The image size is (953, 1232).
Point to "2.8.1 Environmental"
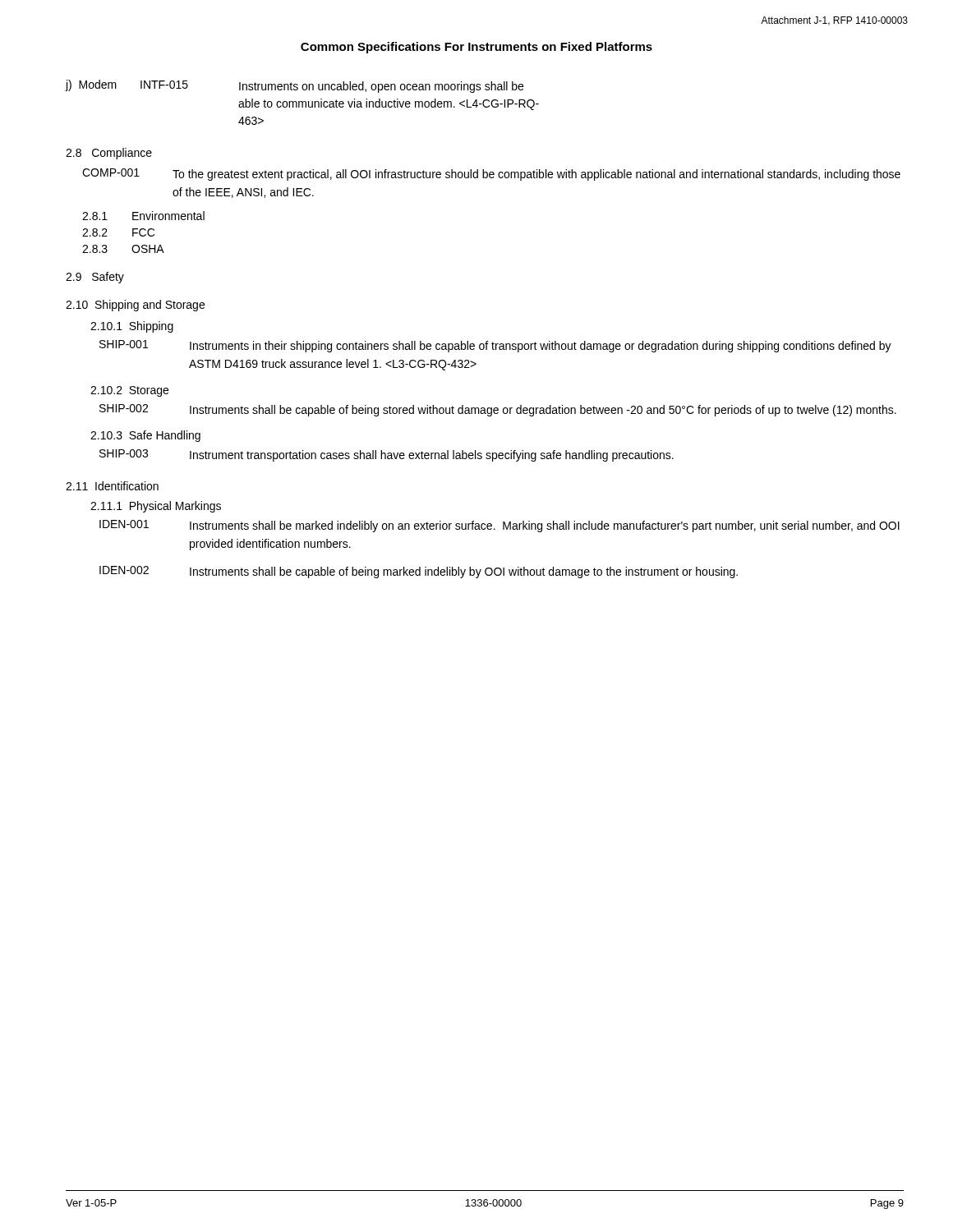click(x=144, y=216)
